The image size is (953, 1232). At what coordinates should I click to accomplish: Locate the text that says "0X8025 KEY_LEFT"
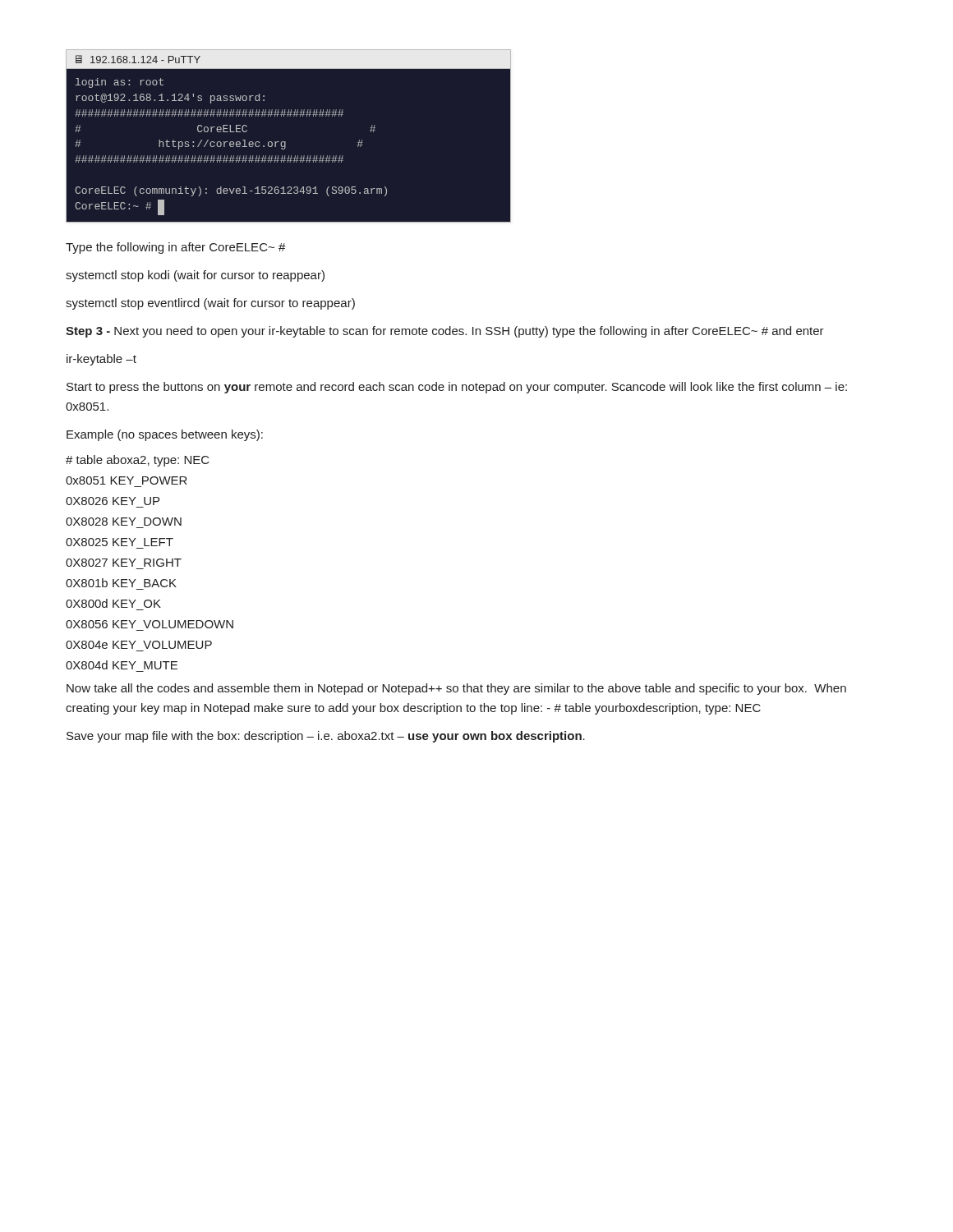pyautogui.click(x=120, y=541)
